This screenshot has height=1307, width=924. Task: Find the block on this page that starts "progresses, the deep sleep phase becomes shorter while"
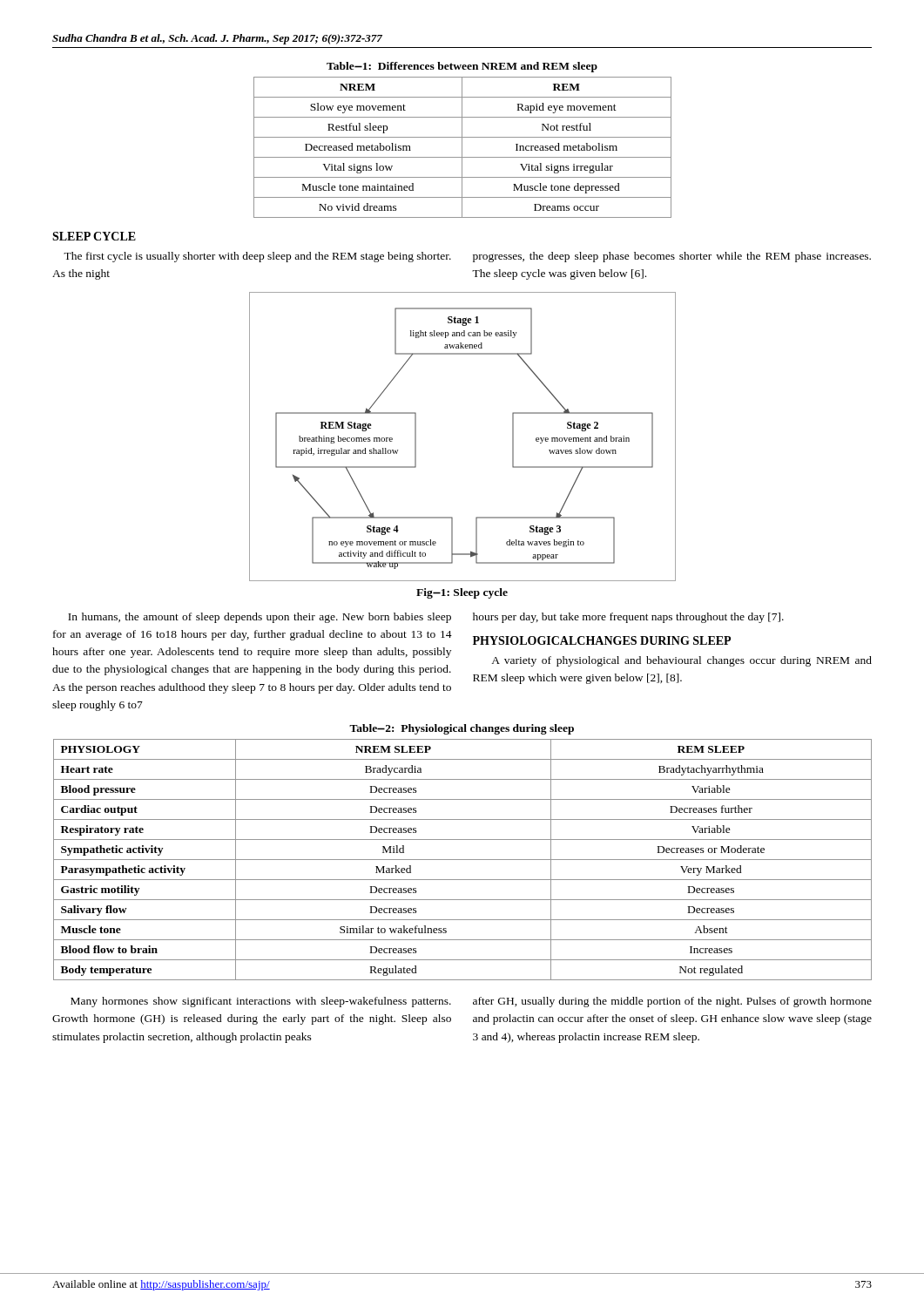pyautogui.click(x=672, y=265)
